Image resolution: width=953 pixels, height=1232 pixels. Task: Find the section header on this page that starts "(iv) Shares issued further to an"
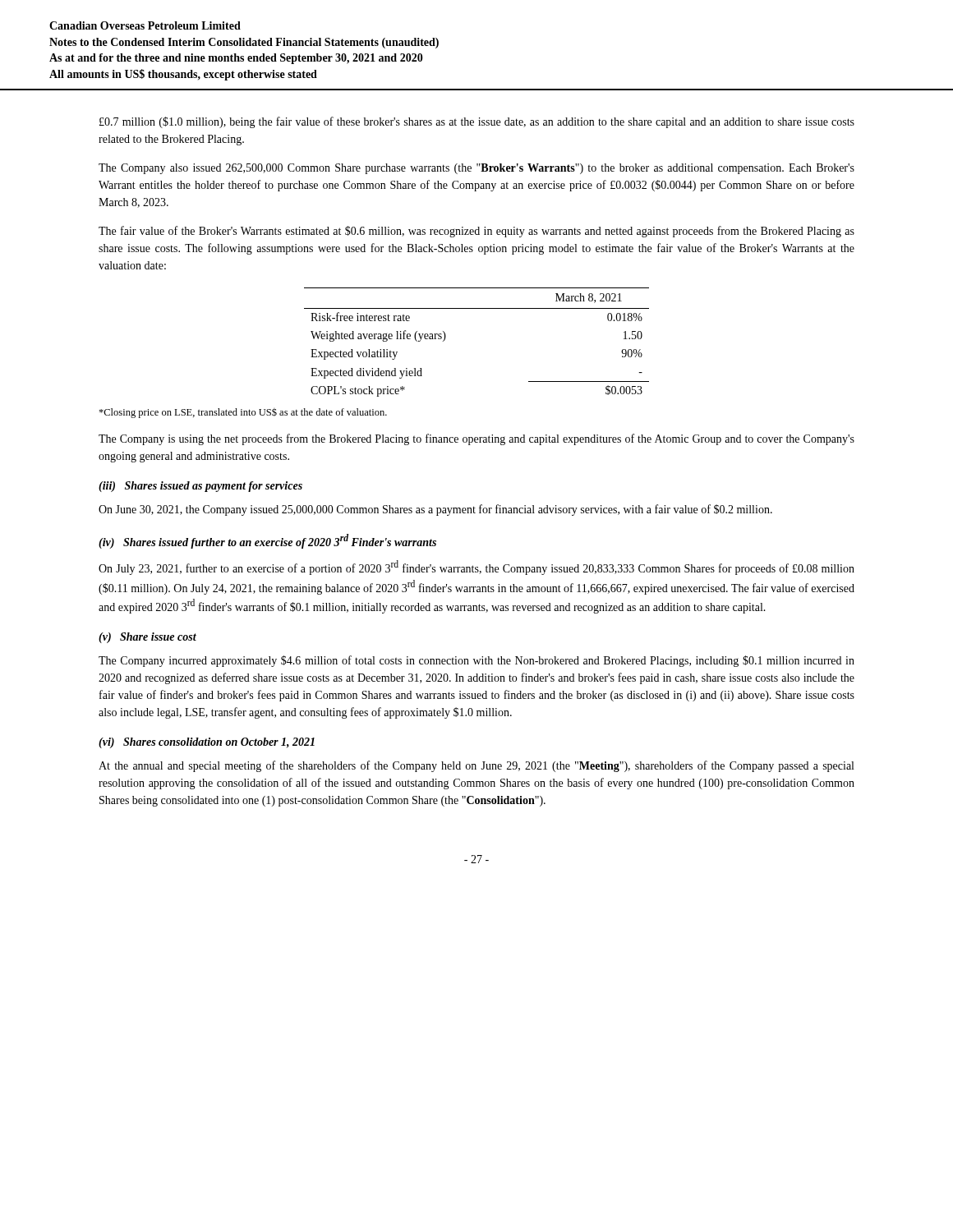click(268, 541)
